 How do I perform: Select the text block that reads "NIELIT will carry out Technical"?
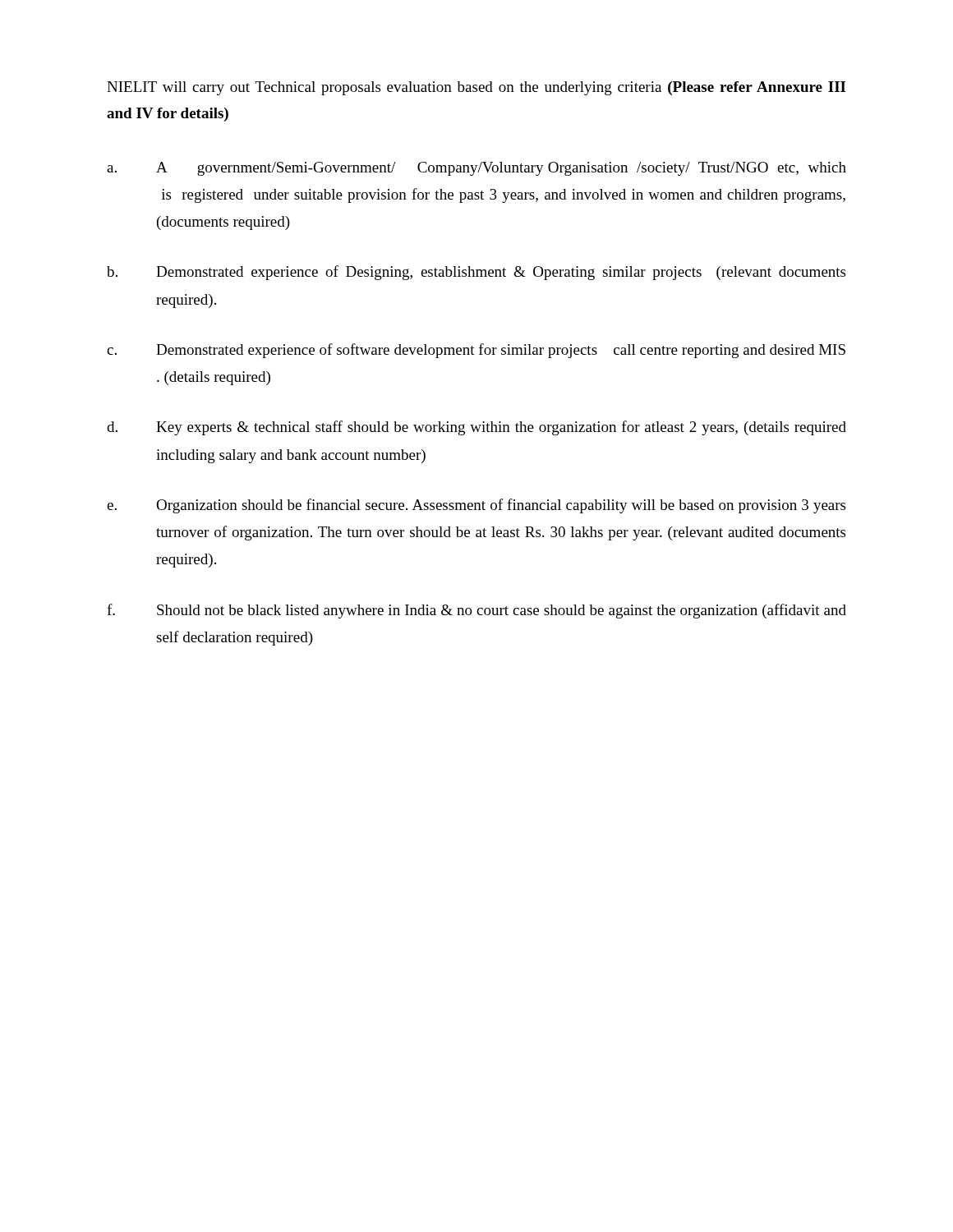pos(476,100)
